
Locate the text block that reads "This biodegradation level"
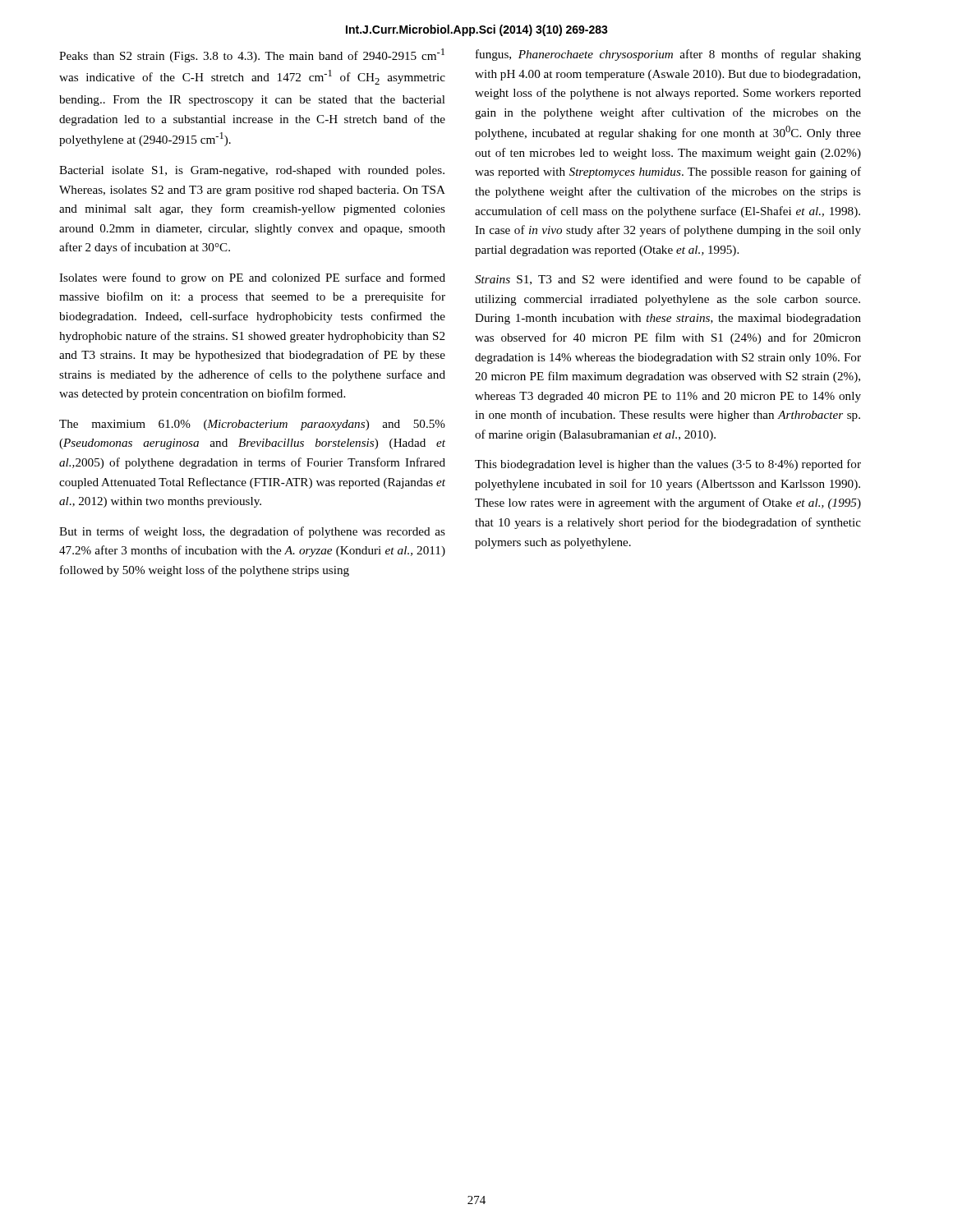[668, 503]
